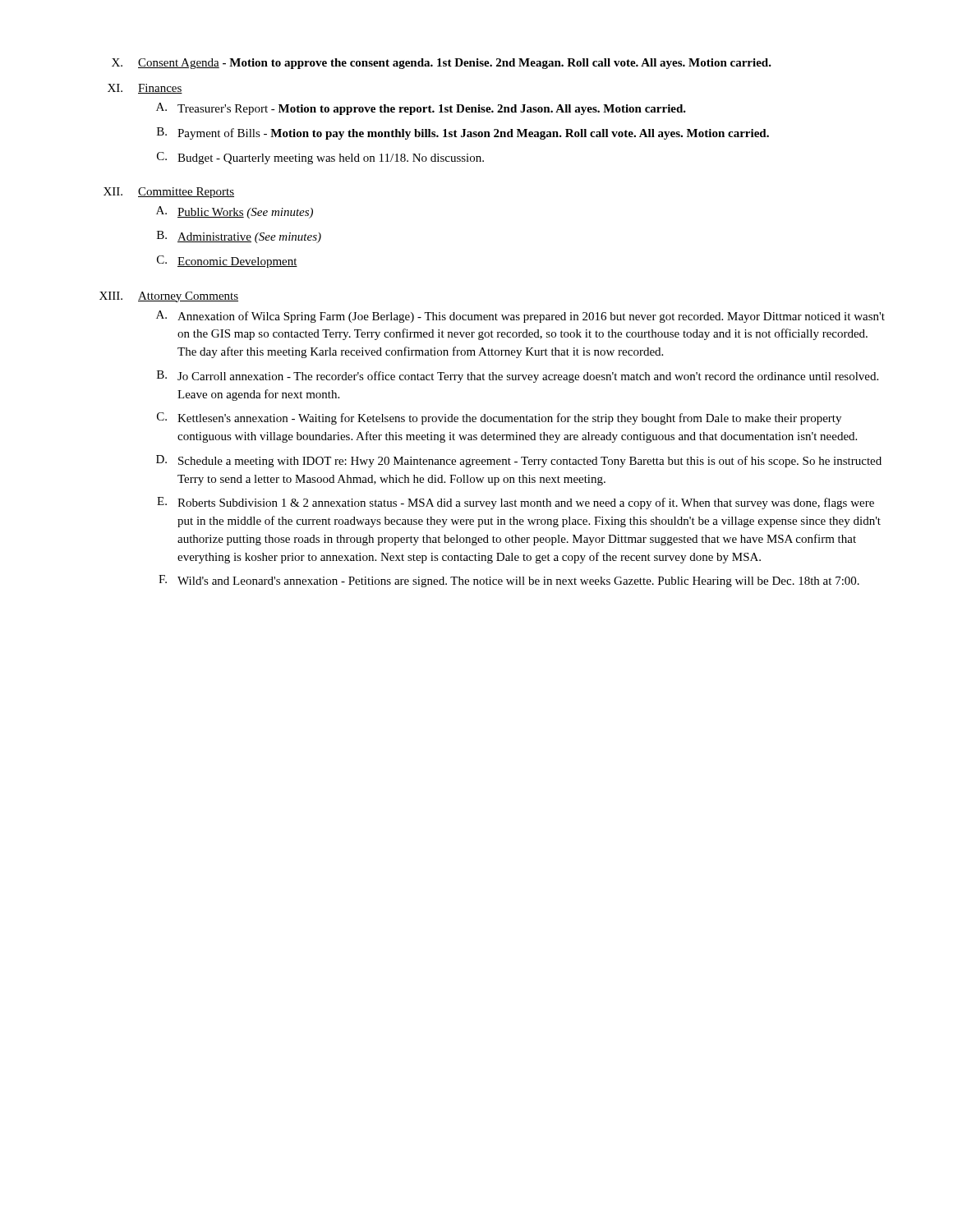Point to the block beginning "X. Consent Agenda - Motion to approve the"
This screenshot has height=1232, width=953.
(x=481, y=63)
